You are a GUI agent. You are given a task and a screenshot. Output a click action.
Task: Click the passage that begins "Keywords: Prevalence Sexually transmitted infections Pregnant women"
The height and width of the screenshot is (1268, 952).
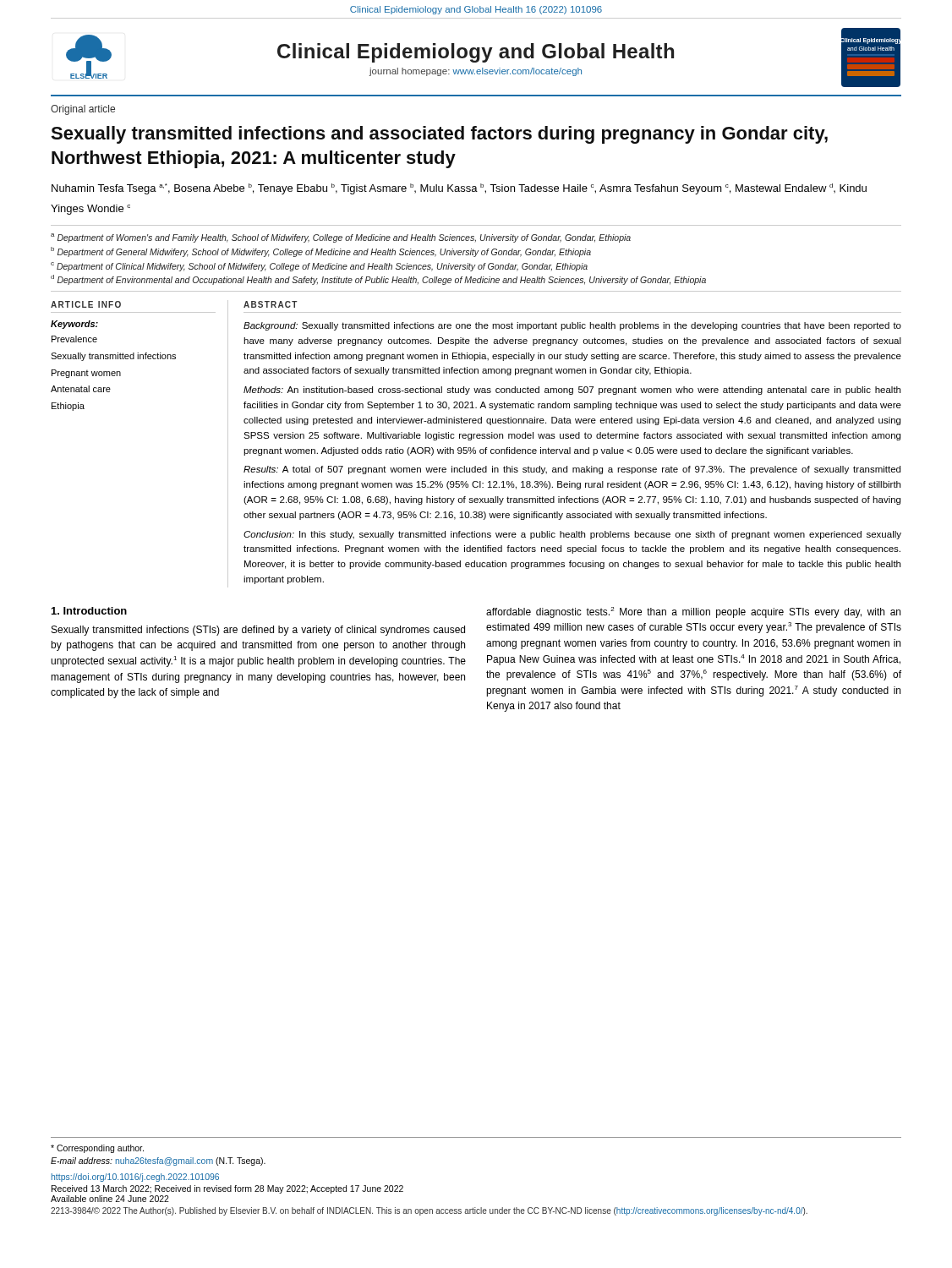(133, 367)
